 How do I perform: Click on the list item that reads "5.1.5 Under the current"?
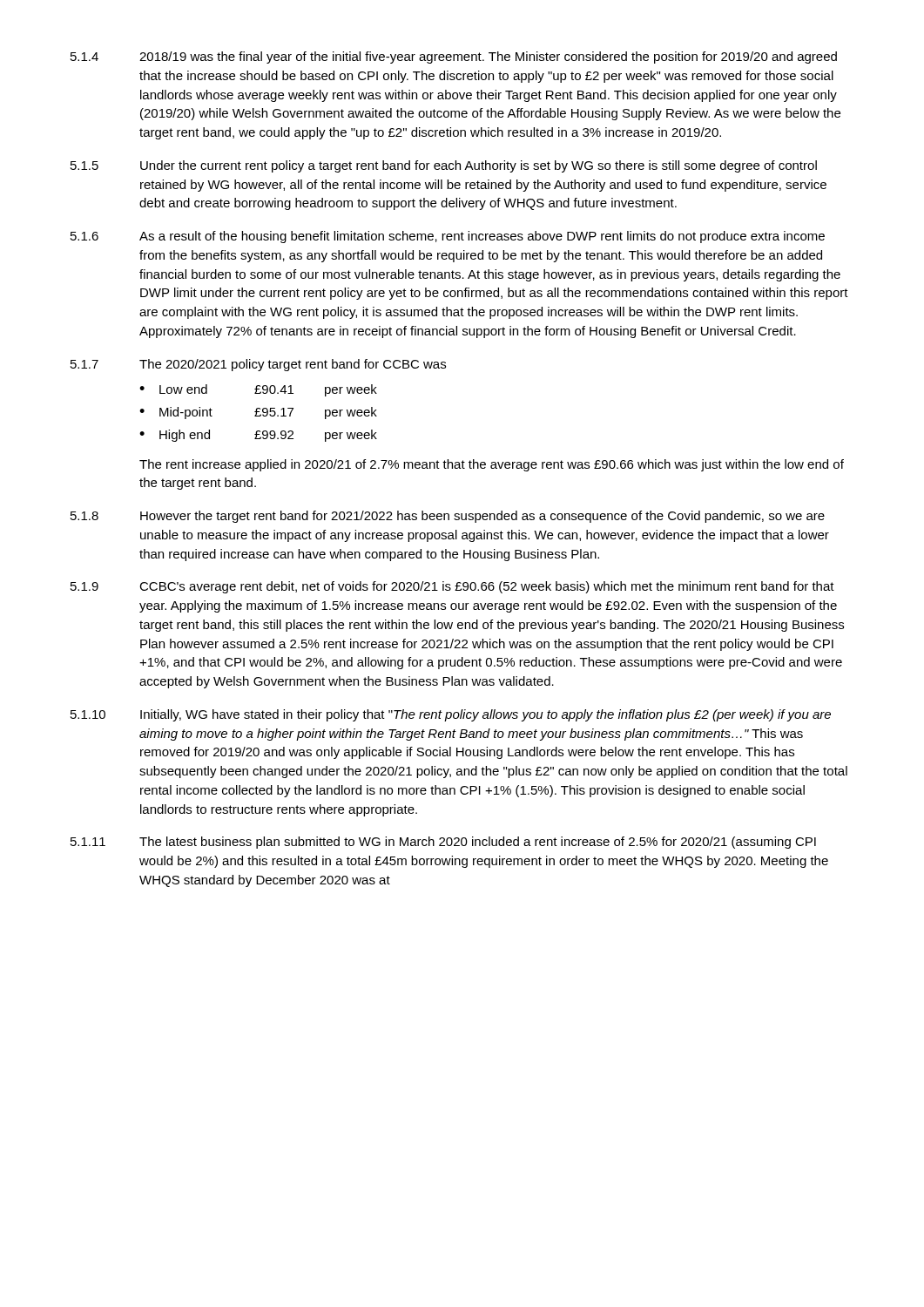[462, 184]
